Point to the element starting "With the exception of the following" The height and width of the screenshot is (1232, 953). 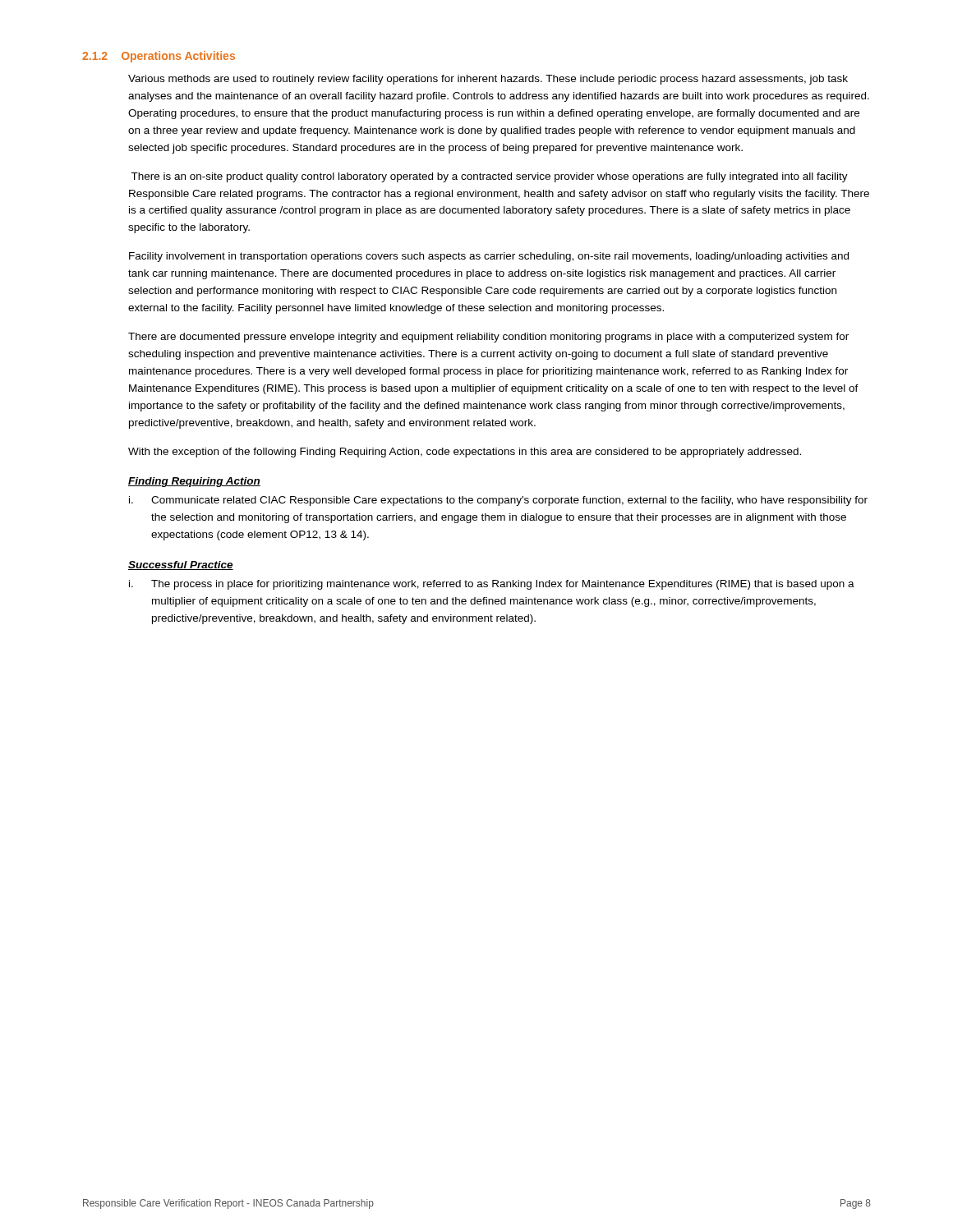[x=465, y=451]
